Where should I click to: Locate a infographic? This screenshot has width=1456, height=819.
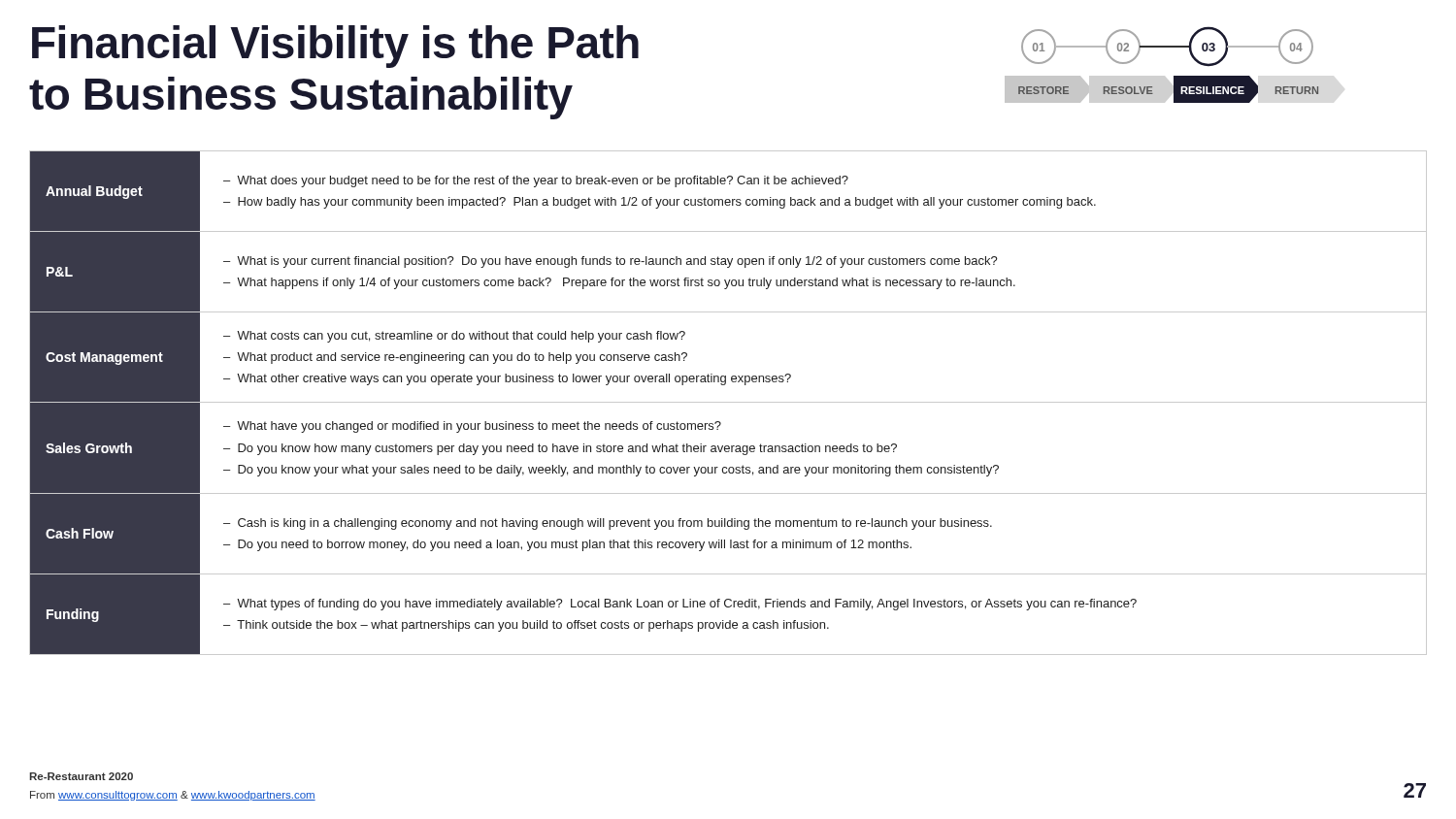point(1204,69)
